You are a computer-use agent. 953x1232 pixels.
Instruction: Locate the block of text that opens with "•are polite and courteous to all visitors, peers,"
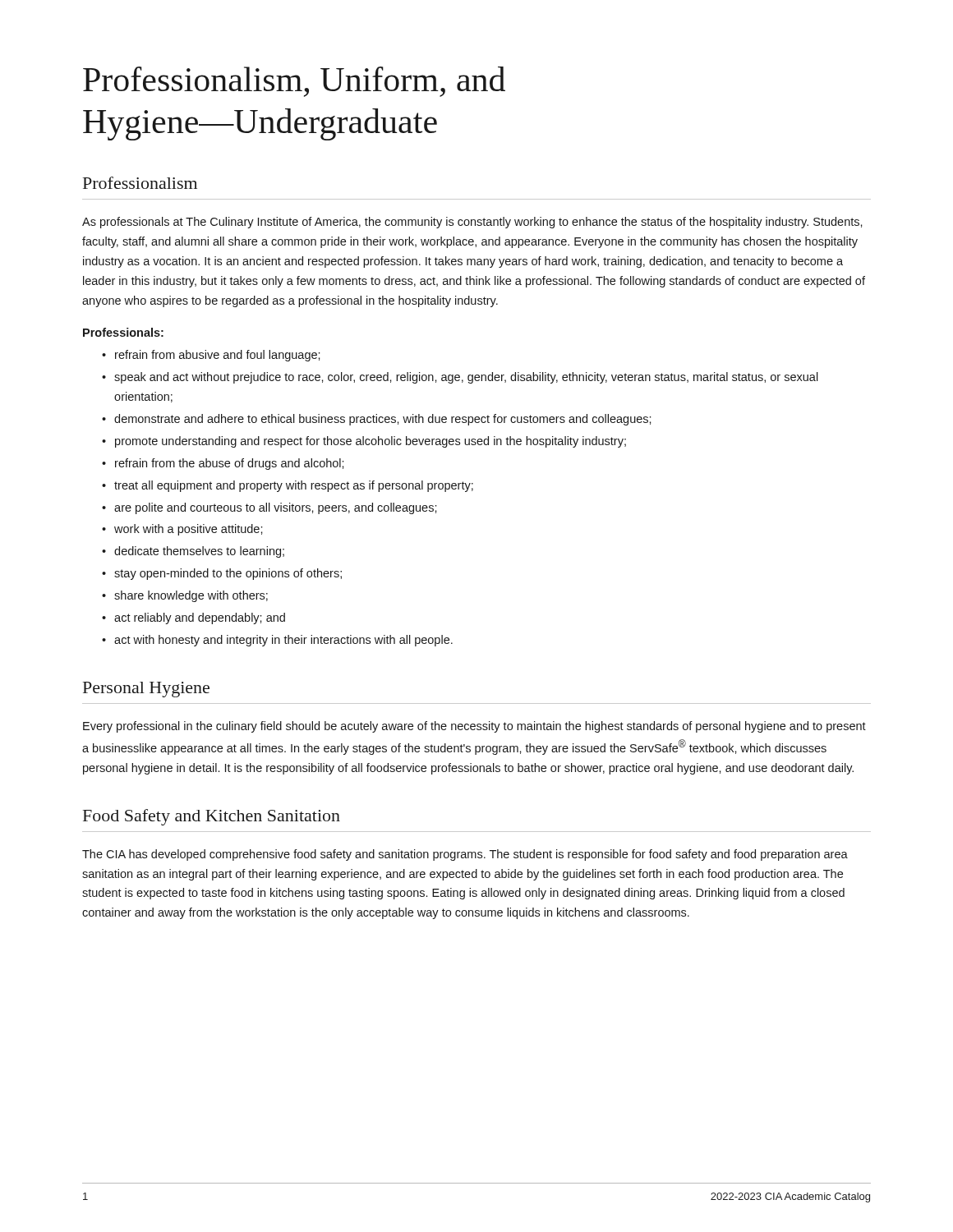pyautogui.click(x=270, y=508)
